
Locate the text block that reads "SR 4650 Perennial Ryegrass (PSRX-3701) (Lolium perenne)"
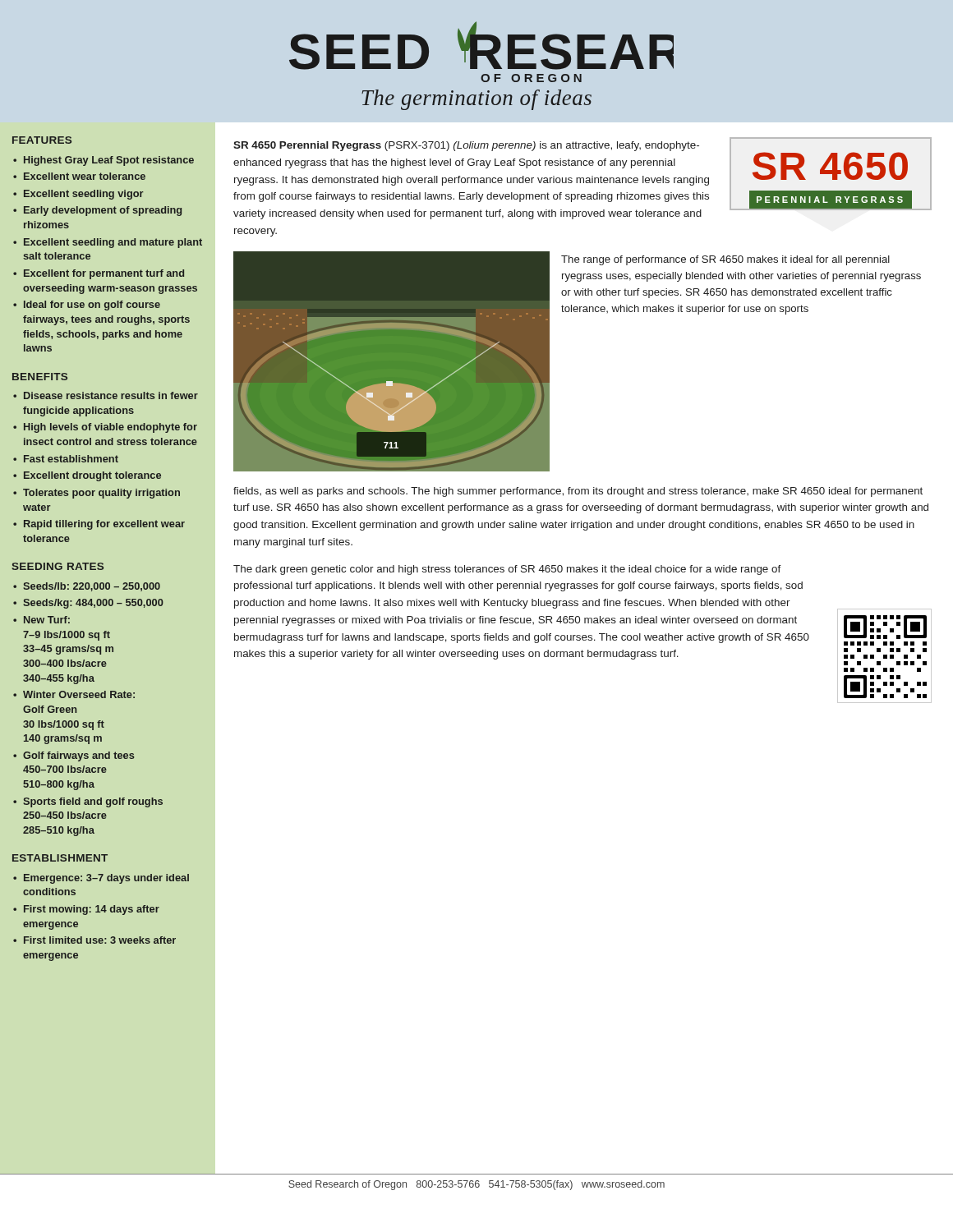point(471,188)
